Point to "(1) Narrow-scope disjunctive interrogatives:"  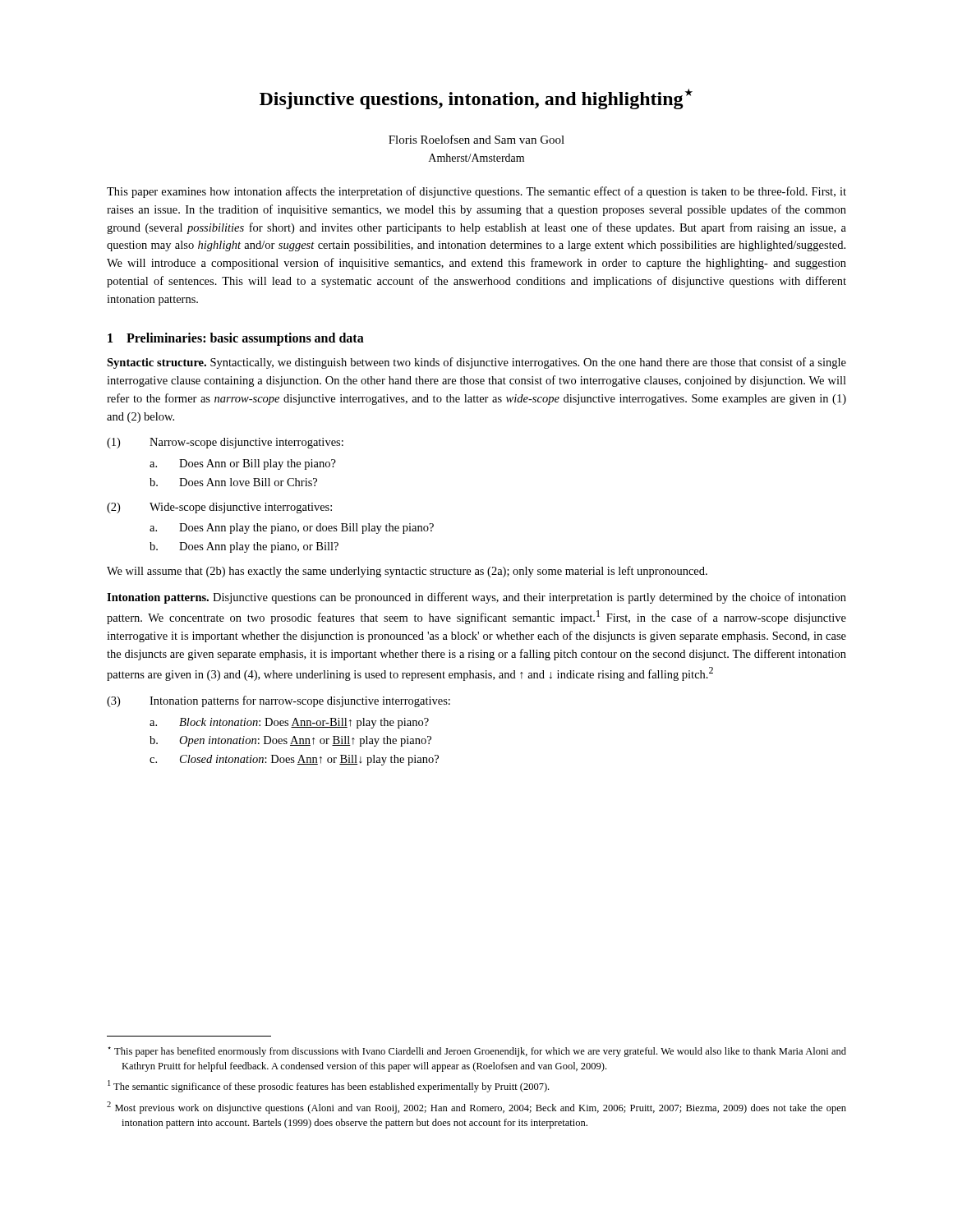point(225,443)
